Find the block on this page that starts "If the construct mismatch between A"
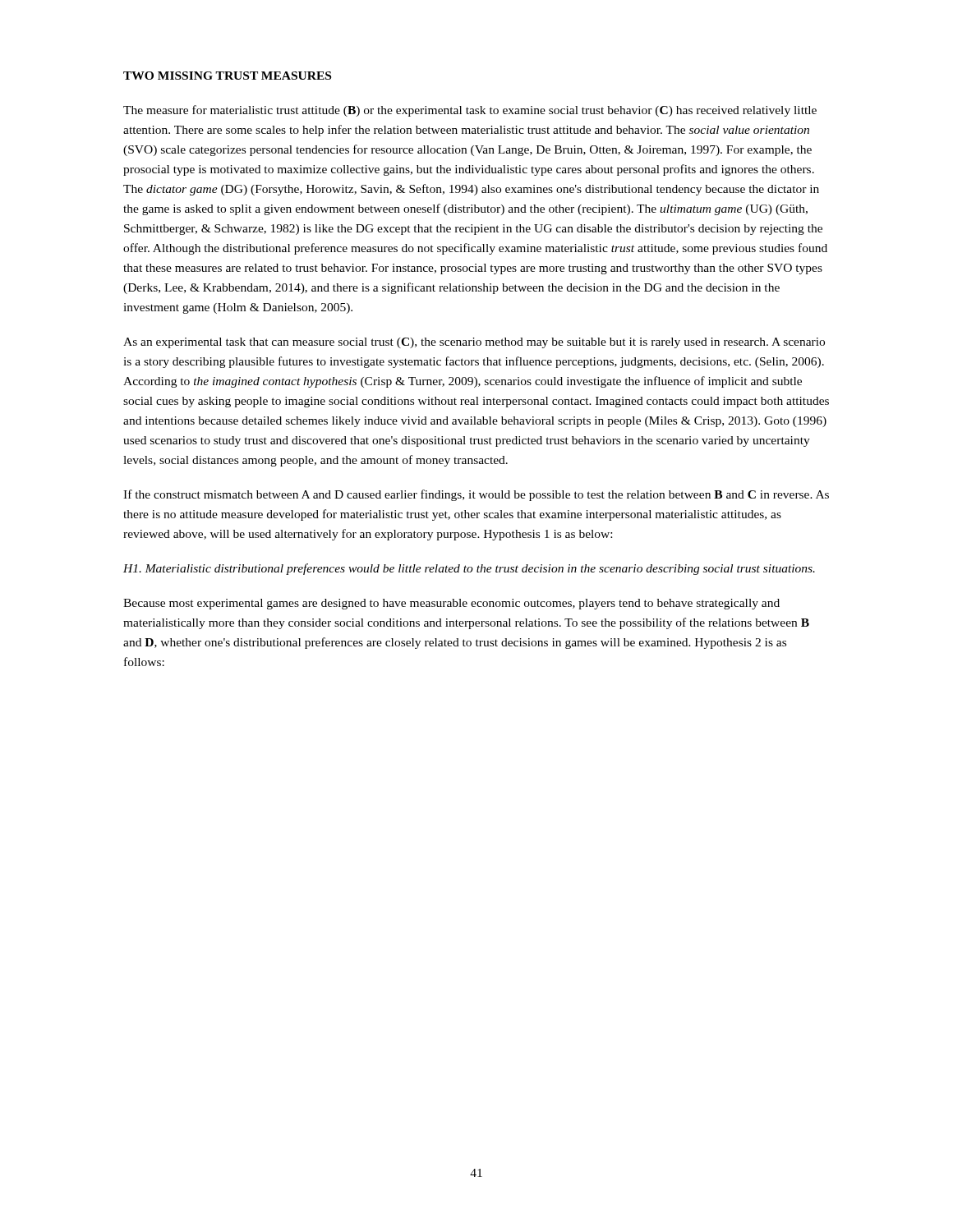953x1232 pixels. [476, 514]
